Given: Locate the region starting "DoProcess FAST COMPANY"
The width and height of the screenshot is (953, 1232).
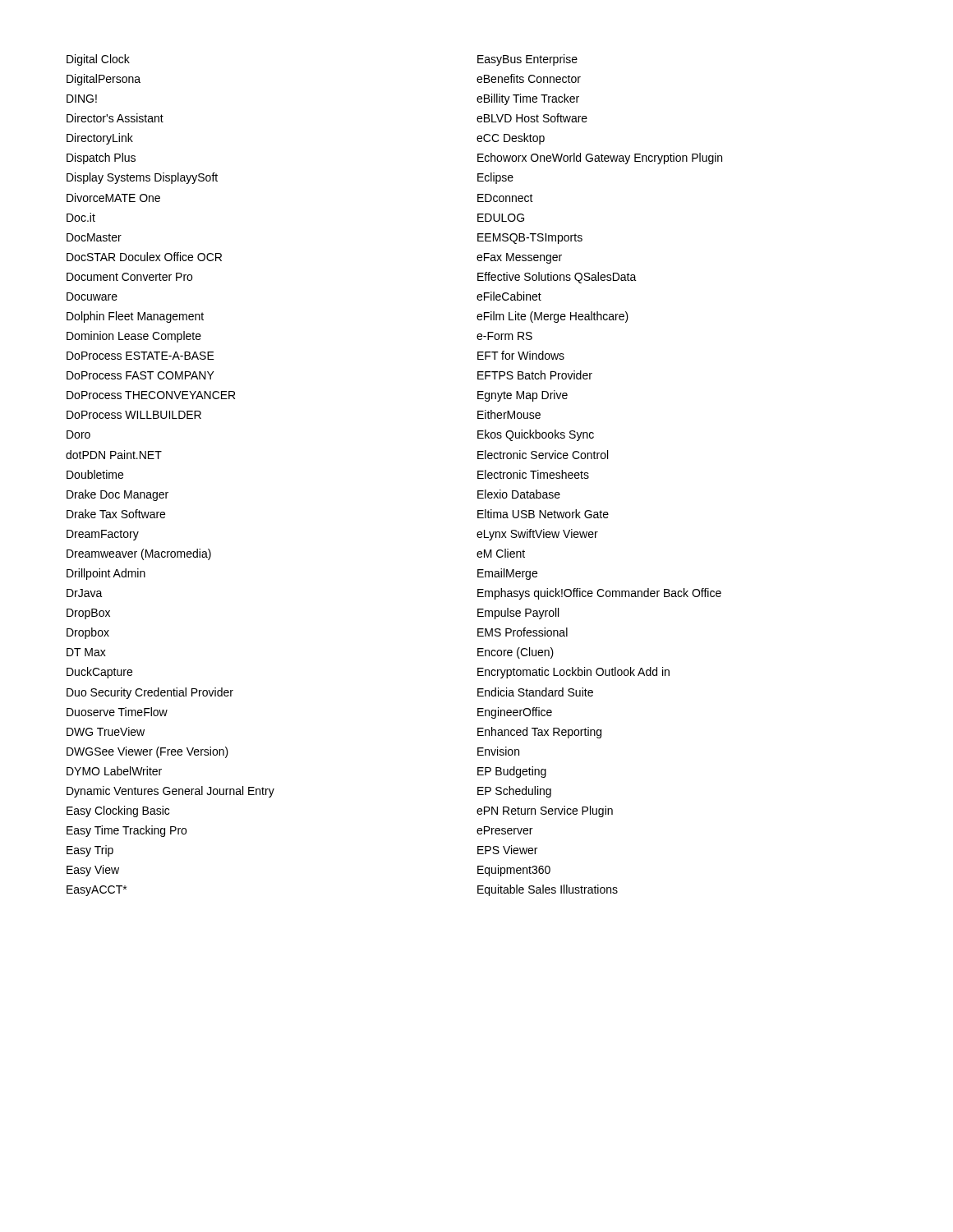Looking at the screenshot, I should click(140, 376).
